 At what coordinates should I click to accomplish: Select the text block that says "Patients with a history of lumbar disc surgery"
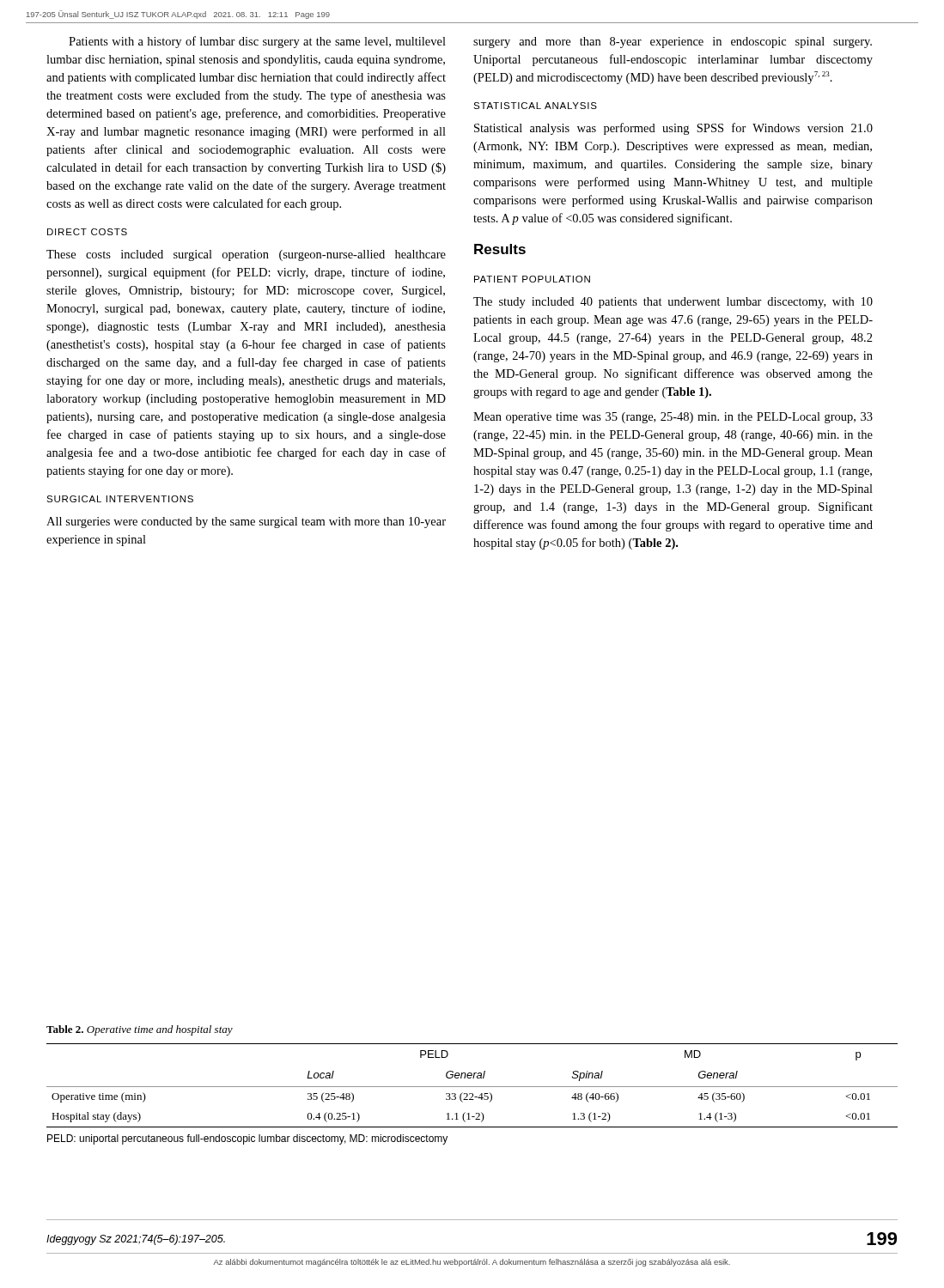tap(246, 123)
